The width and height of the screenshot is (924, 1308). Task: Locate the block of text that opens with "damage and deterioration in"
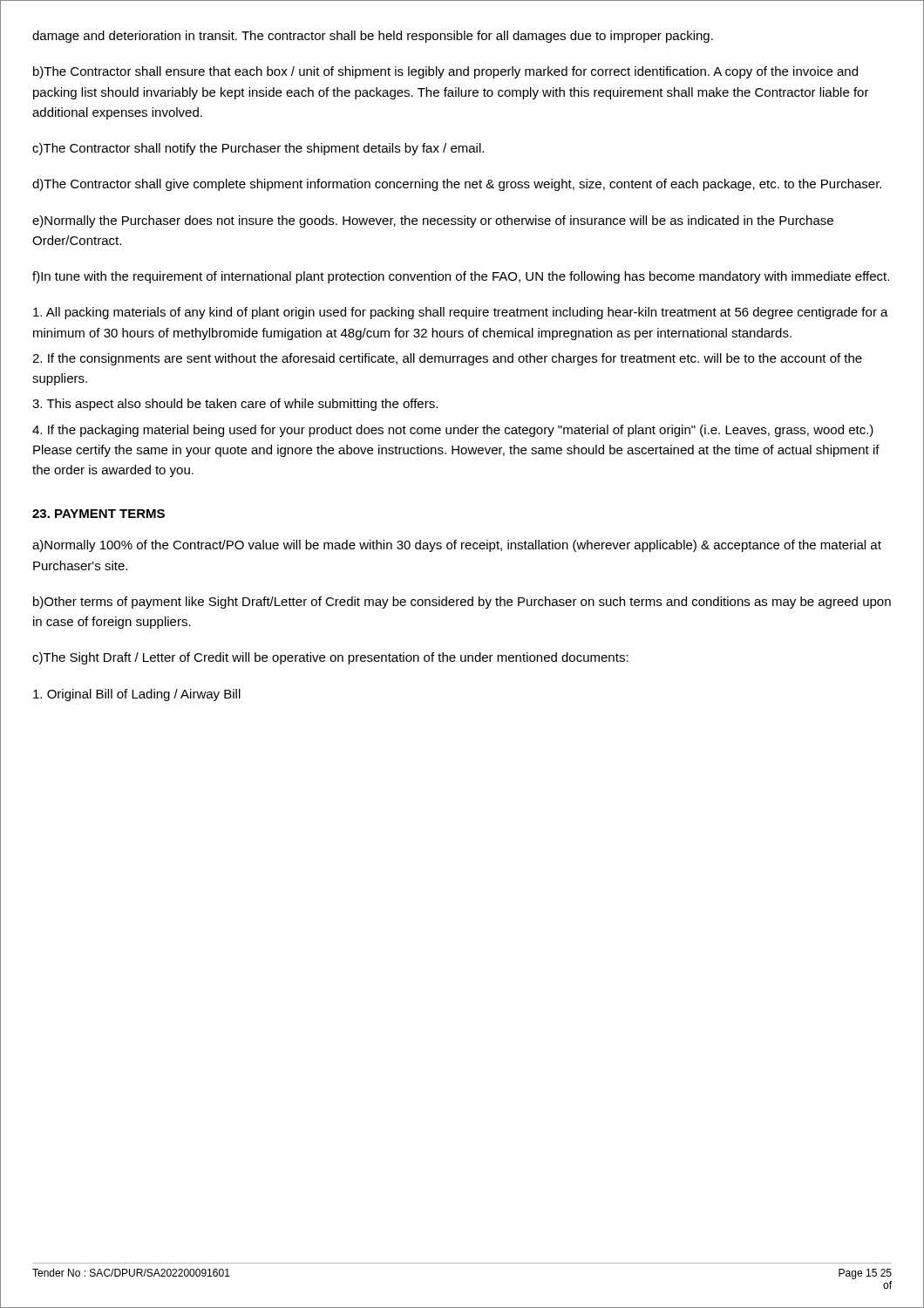pos(373,35)
